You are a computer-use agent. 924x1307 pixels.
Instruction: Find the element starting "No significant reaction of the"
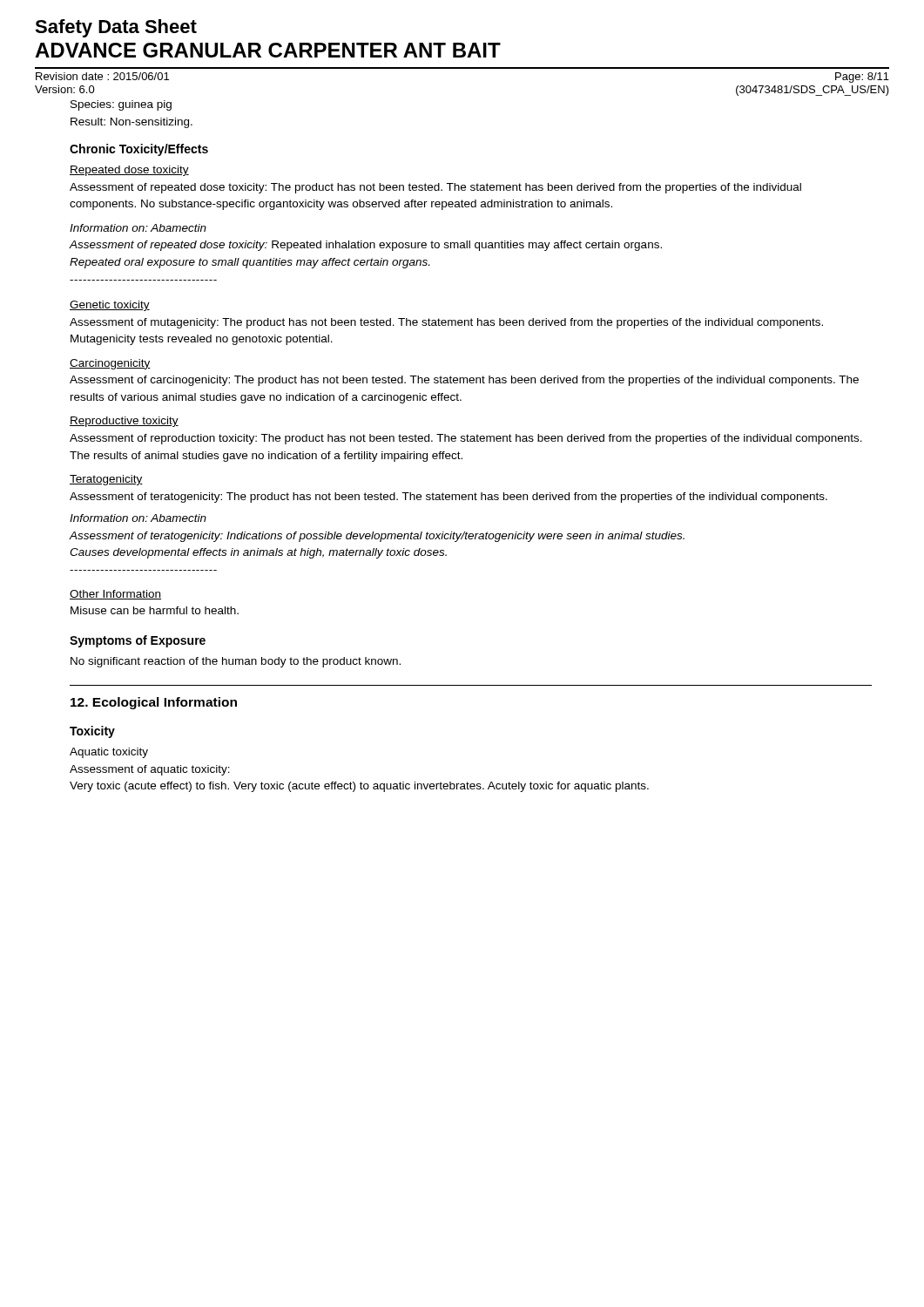(x=236, y=662)
